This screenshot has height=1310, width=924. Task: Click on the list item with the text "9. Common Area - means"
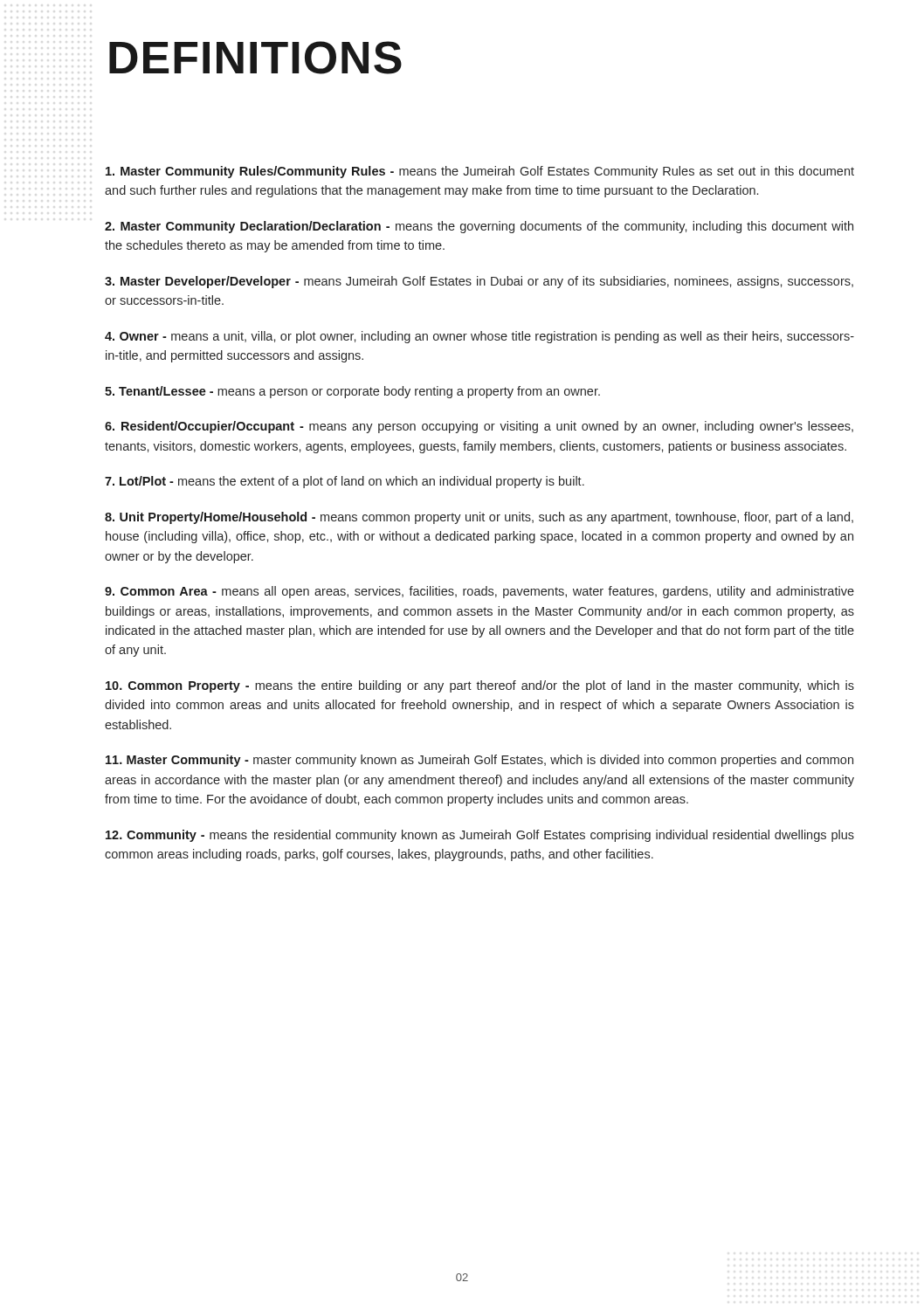pyautogui.click(x=479, y=621)
